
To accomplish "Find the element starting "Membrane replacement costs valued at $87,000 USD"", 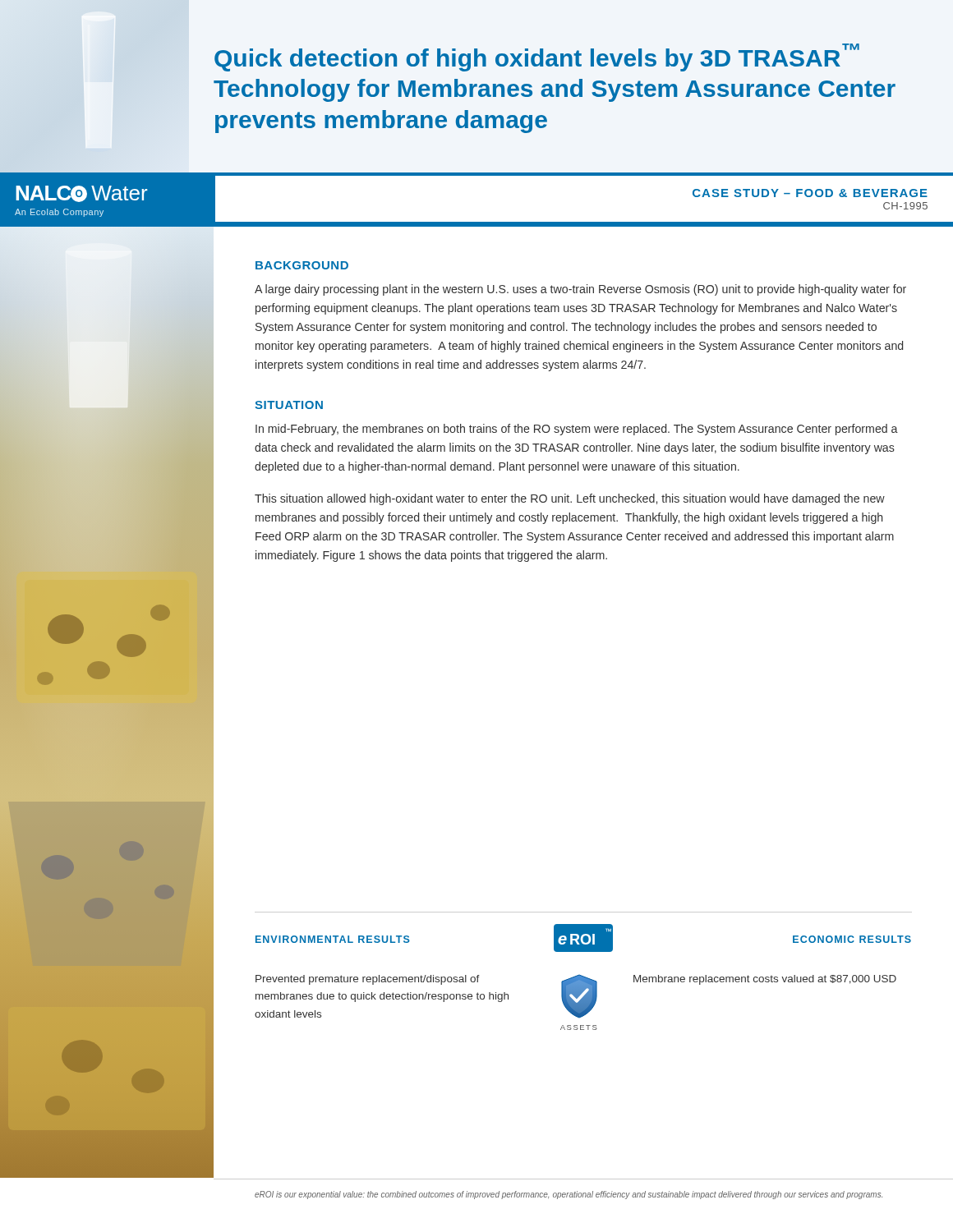I will 765,979.
